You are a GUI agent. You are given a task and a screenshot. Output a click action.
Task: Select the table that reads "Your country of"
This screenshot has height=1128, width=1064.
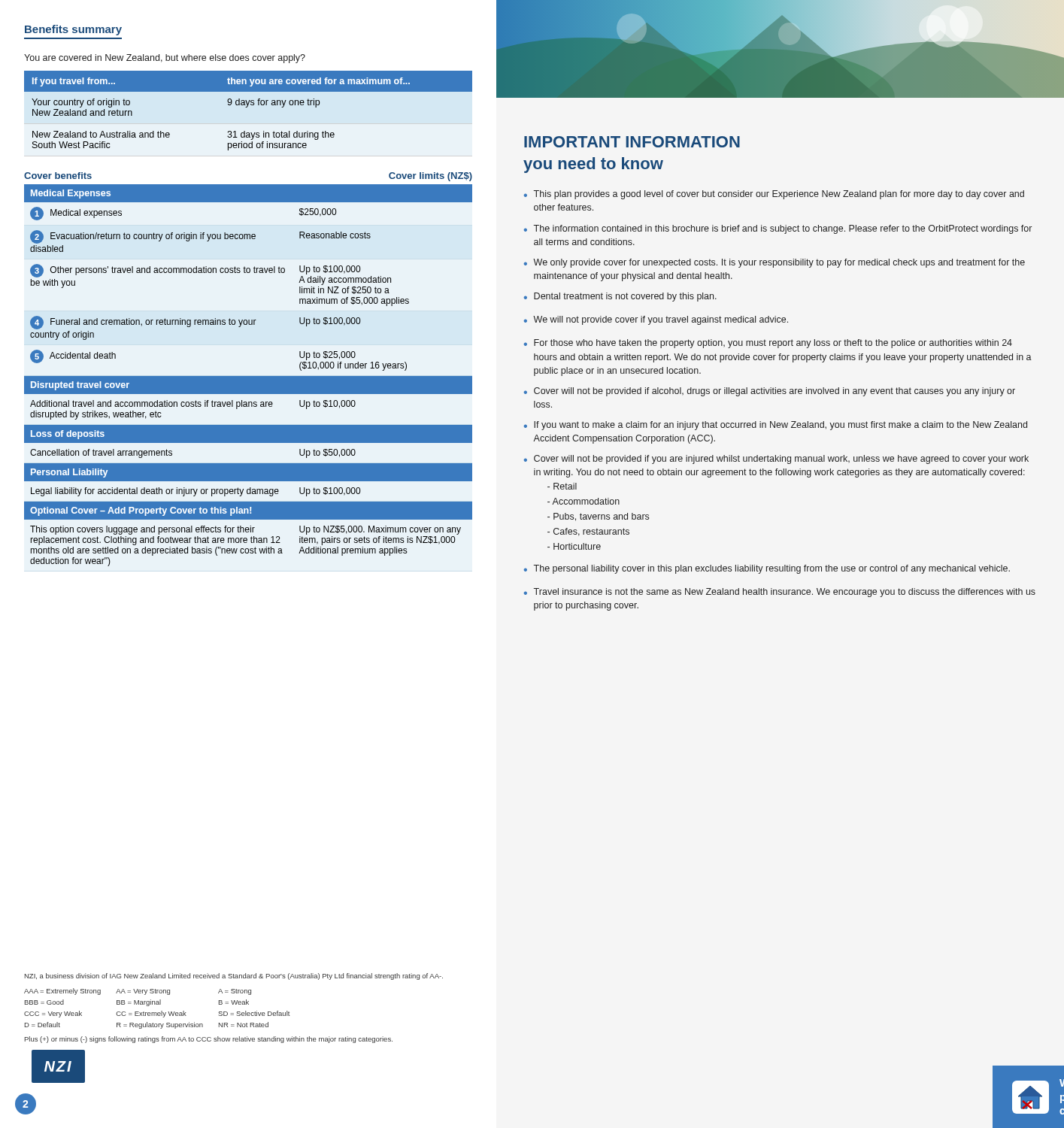pos(248,114)
